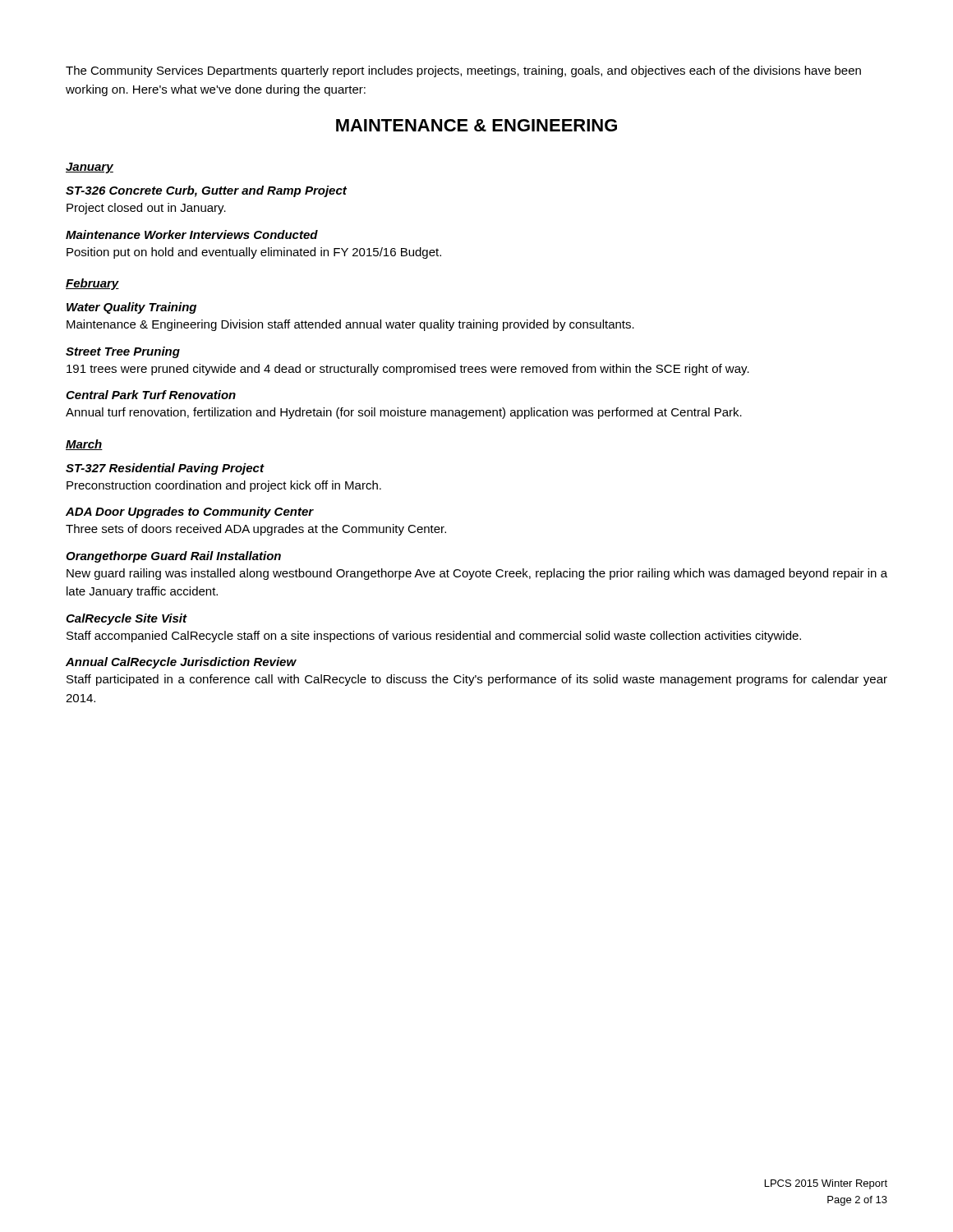Click where it says "ST-327 Residential Paving Project"
The image size is (953, 1232).
(x=165, y=469)
